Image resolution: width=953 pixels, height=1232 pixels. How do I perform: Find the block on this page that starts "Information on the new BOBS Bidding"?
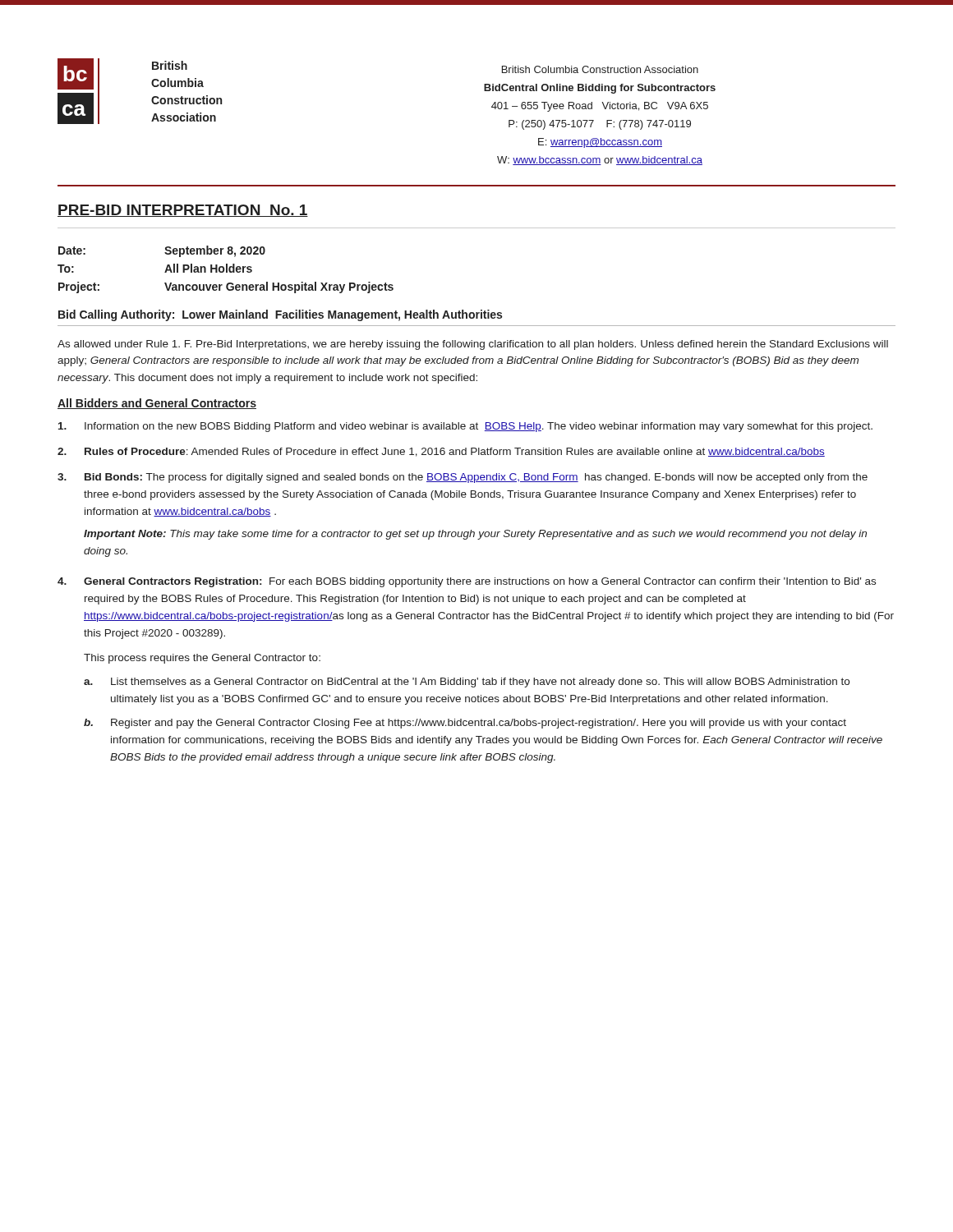[476, 427]
